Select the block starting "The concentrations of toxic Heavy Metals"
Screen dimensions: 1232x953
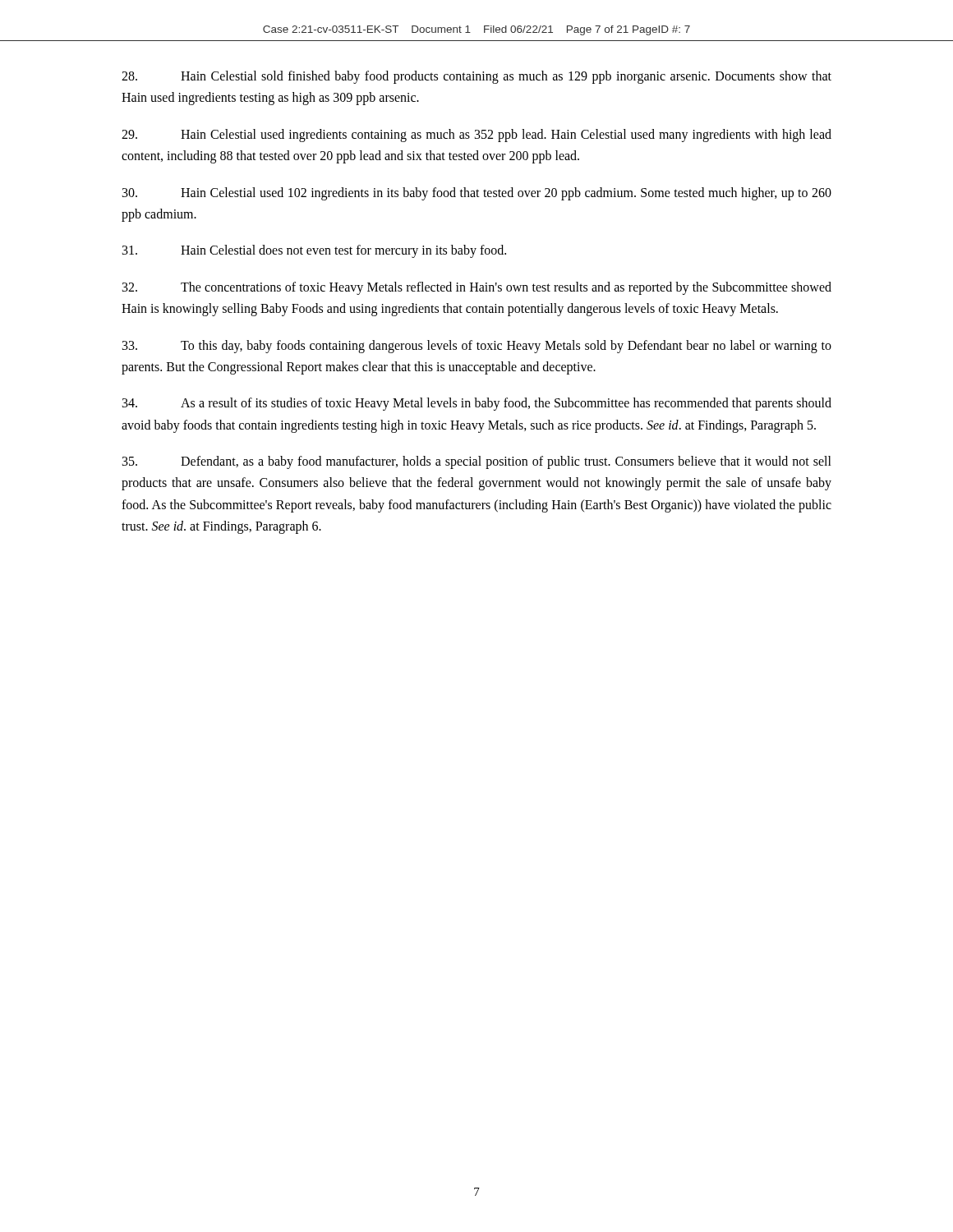(476, 296)
